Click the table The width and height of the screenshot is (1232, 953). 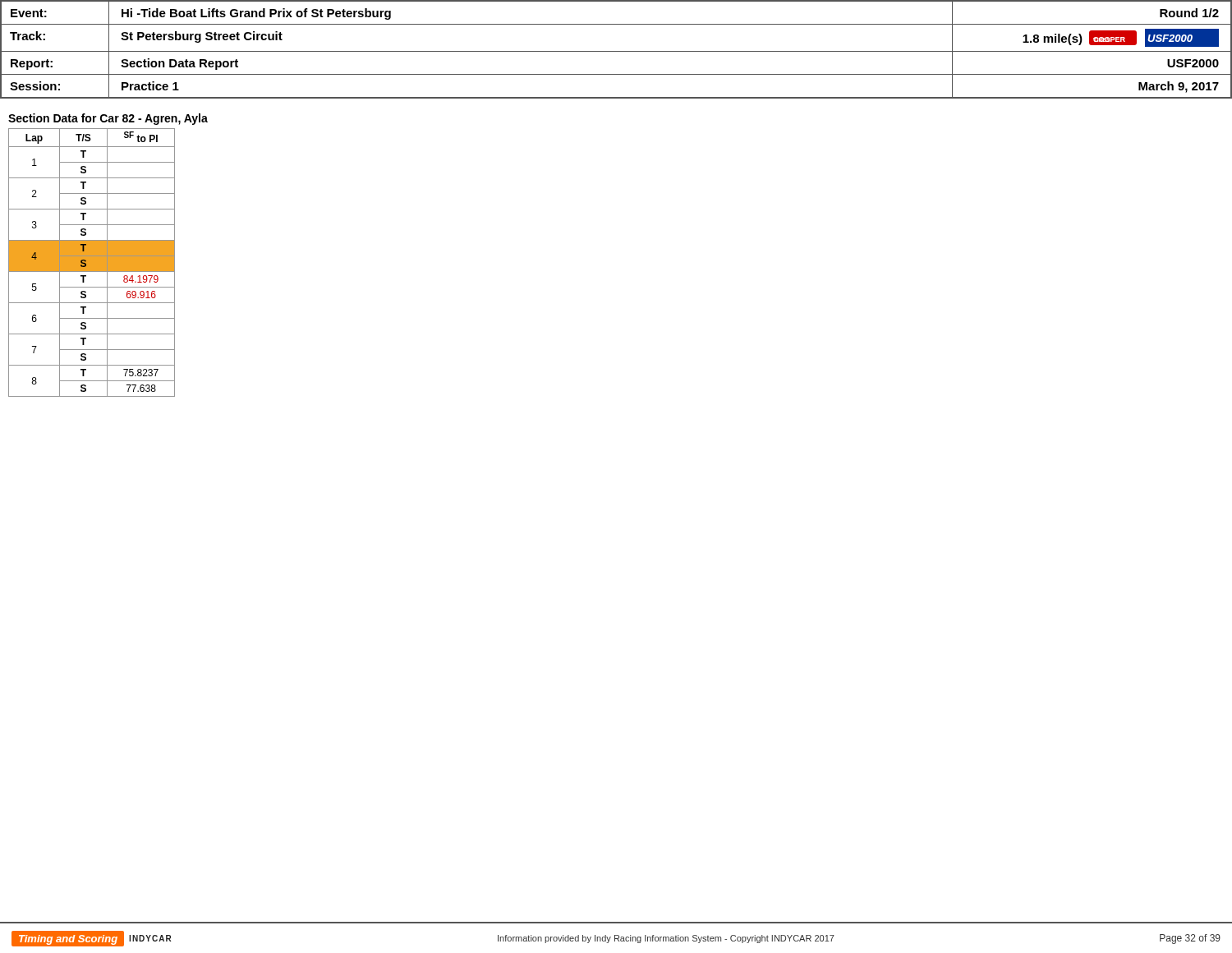coord(92,263)
